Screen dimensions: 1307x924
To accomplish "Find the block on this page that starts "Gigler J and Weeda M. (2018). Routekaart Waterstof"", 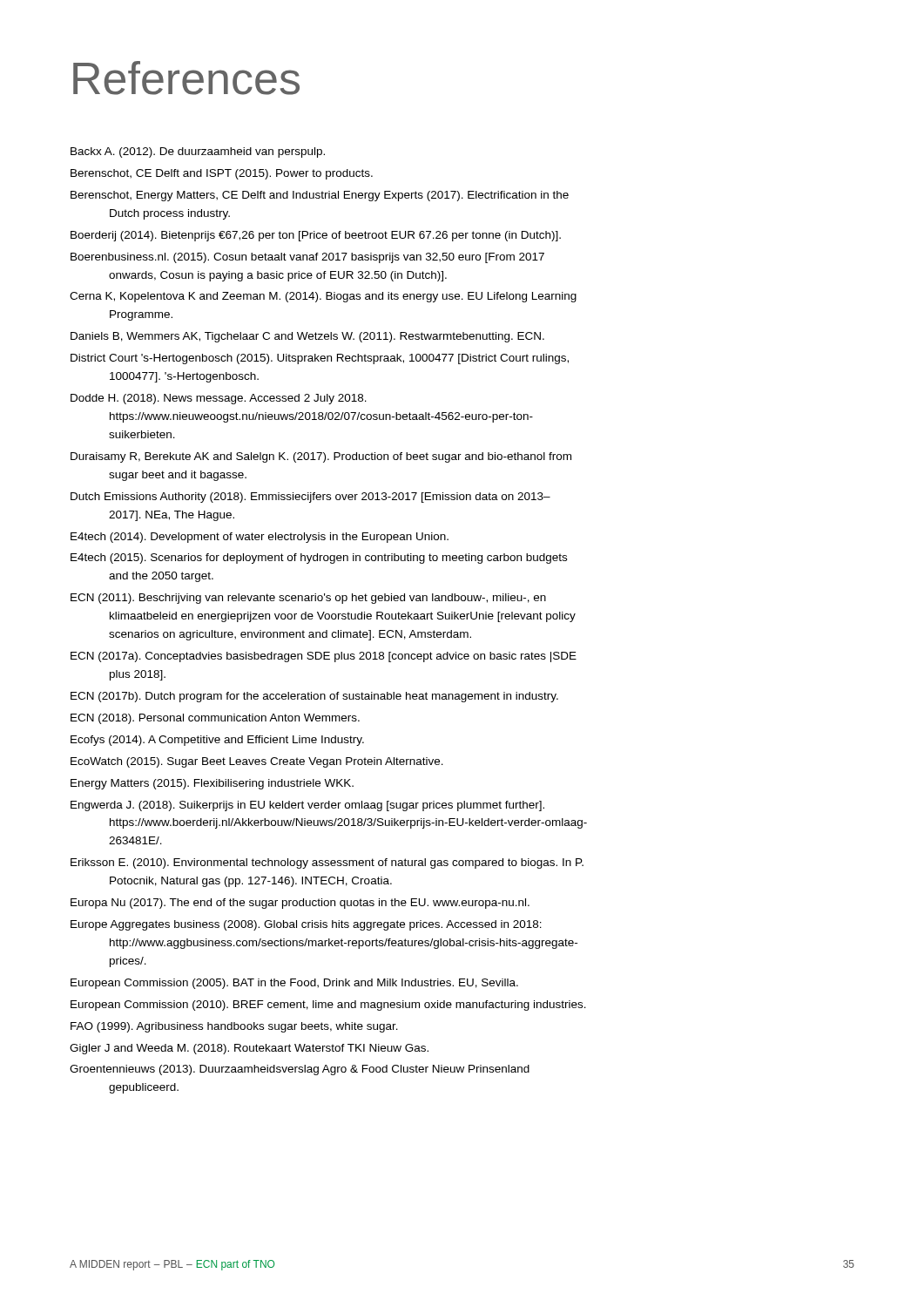I will point(250,1047).
